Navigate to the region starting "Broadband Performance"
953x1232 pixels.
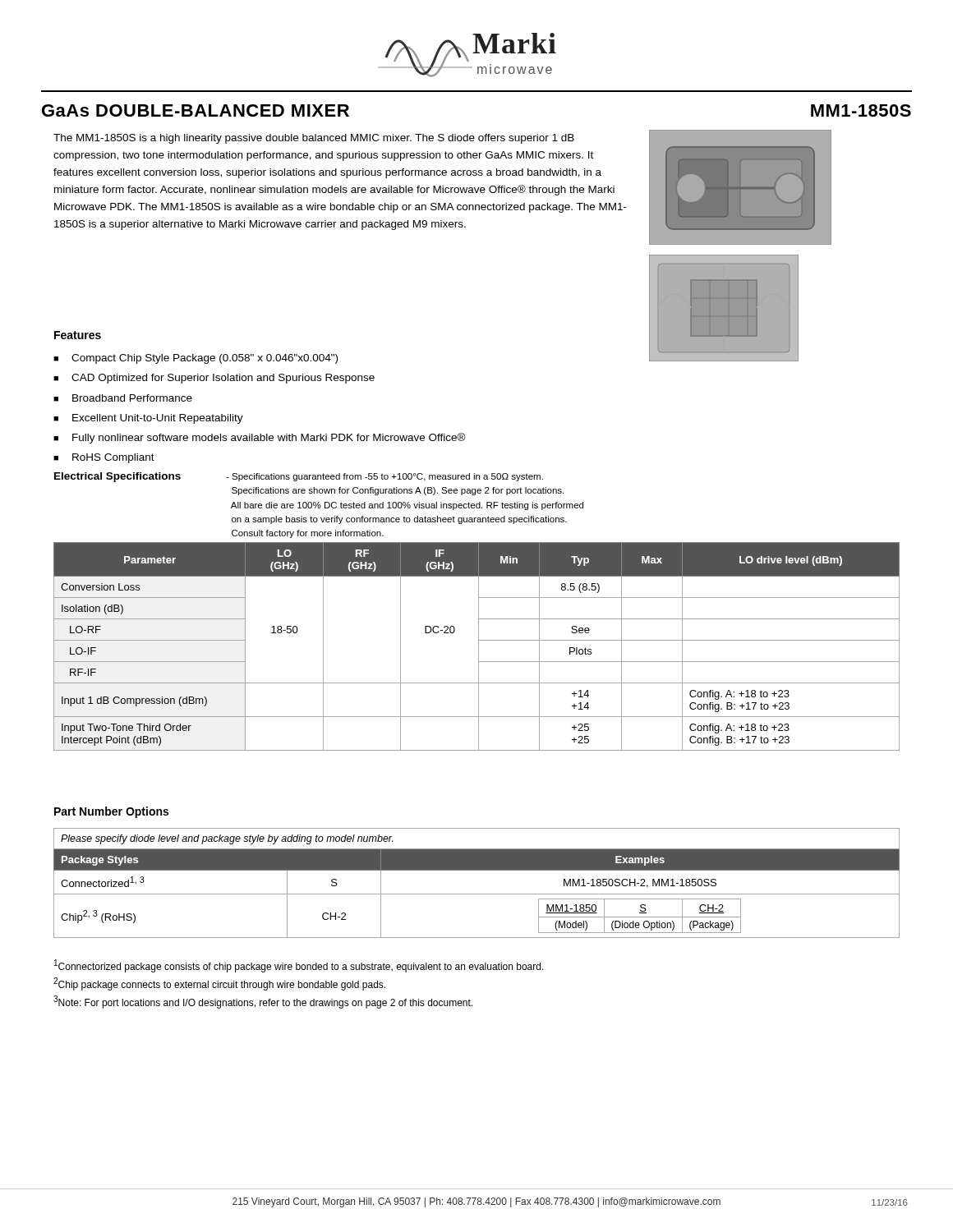(x=132, y=398)
